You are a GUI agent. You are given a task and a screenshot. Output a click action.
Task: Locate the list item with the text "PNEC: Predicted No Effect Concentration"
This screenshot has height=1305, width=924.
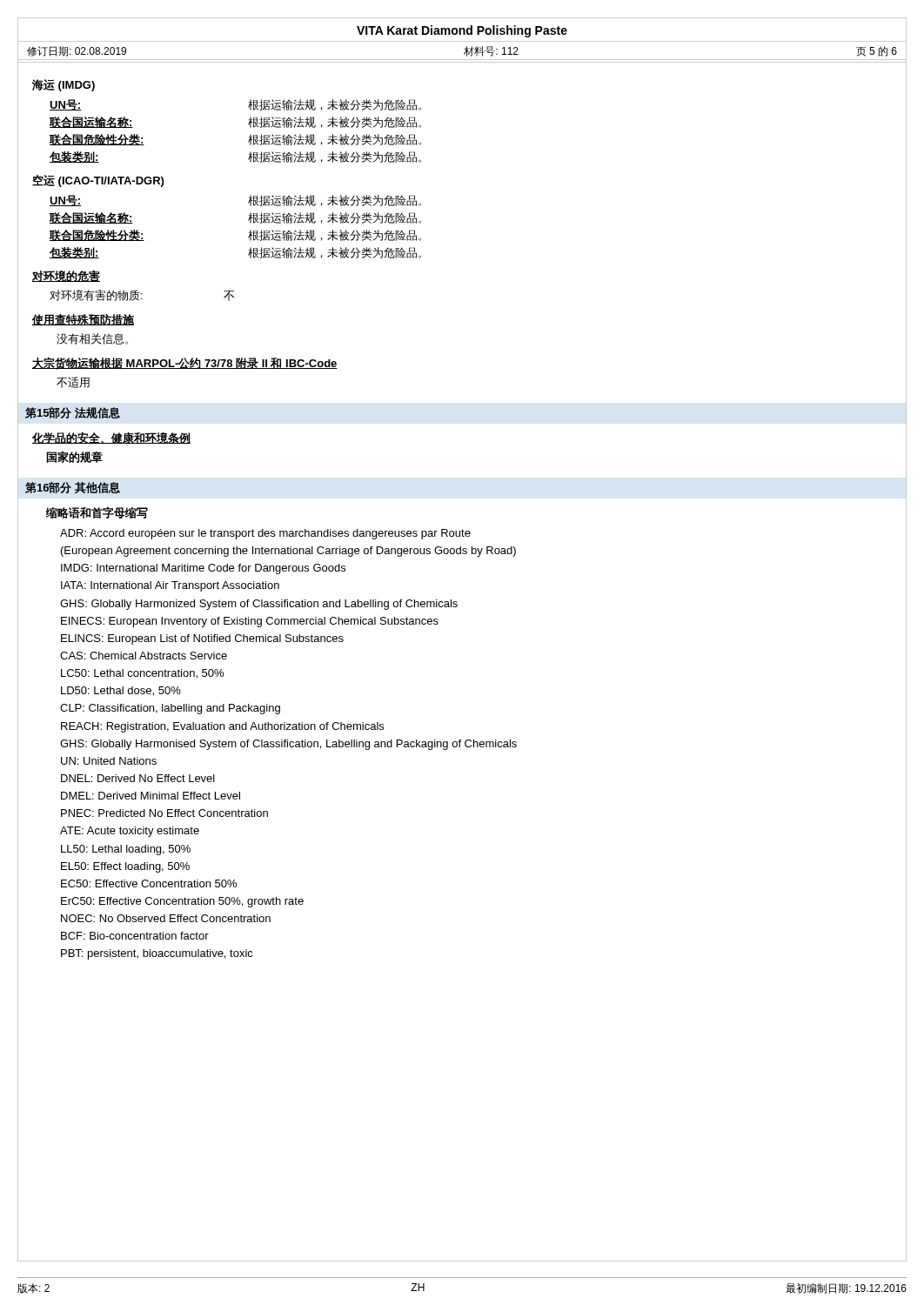(164, 813)
